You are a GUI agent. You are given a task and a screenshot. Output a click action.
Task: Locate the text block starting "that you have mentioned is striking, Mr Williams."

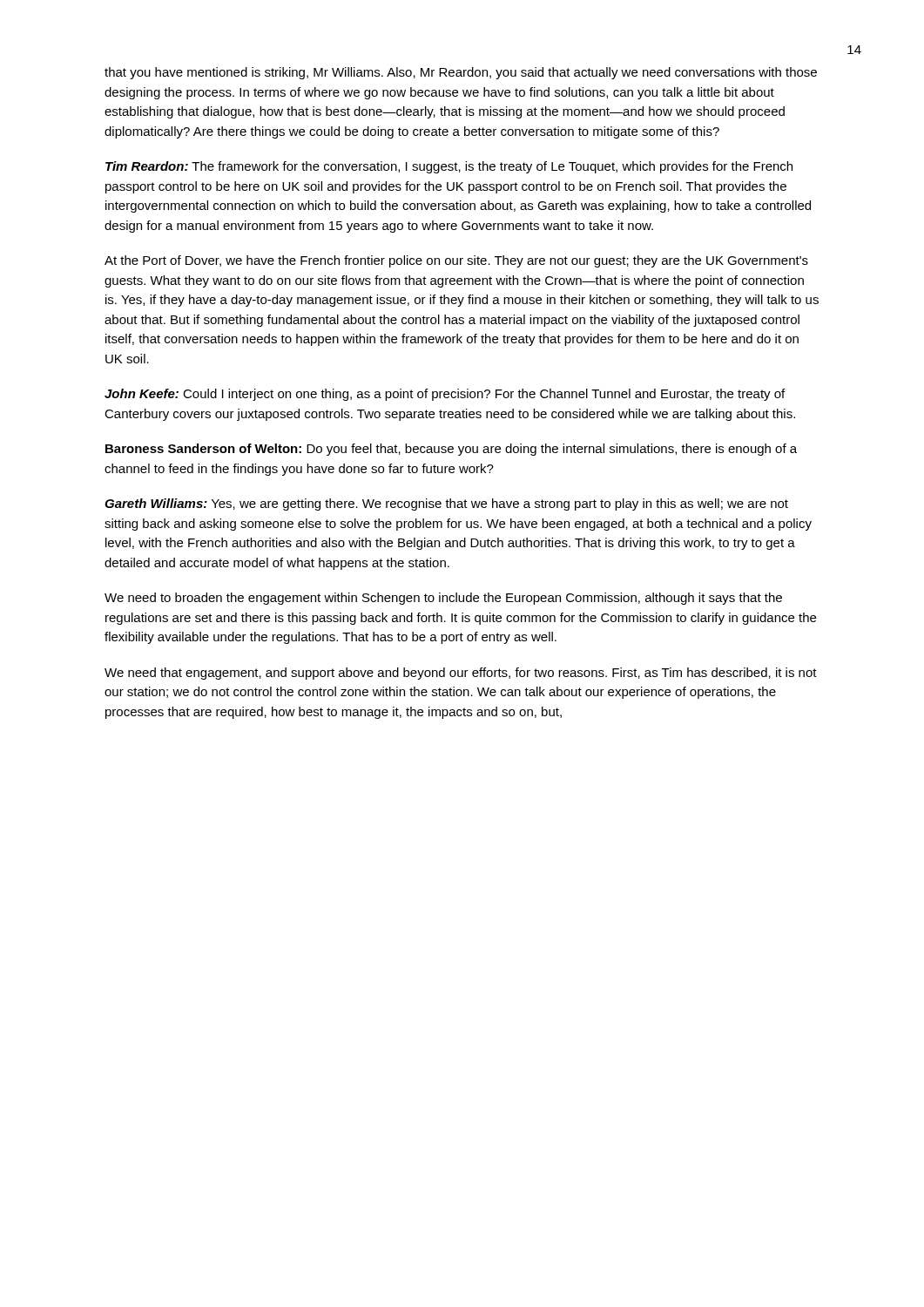[461, 101]
